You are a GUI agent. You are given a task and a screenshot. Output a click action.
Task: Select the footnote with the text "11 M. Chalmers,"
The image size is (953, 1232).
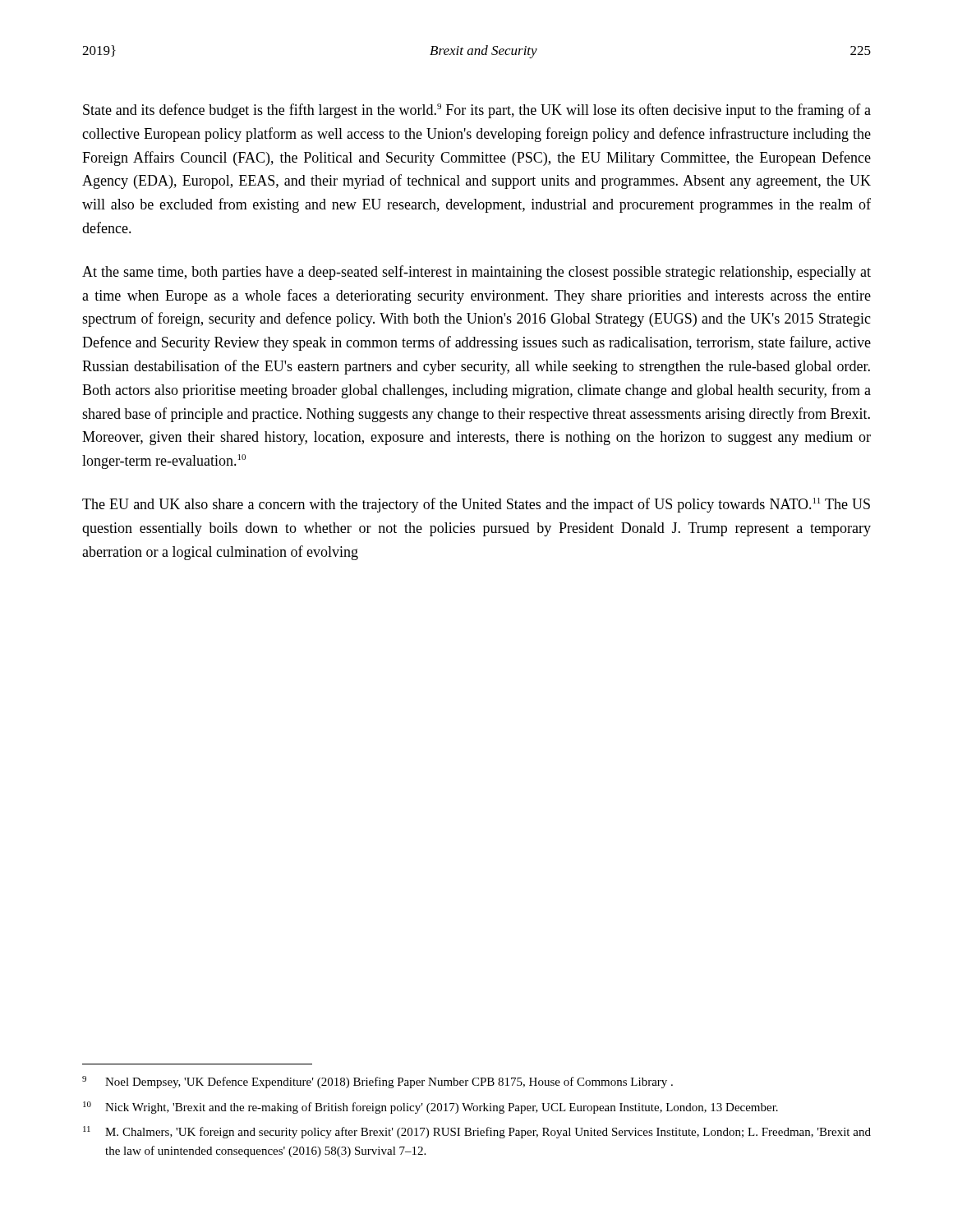476,1141
